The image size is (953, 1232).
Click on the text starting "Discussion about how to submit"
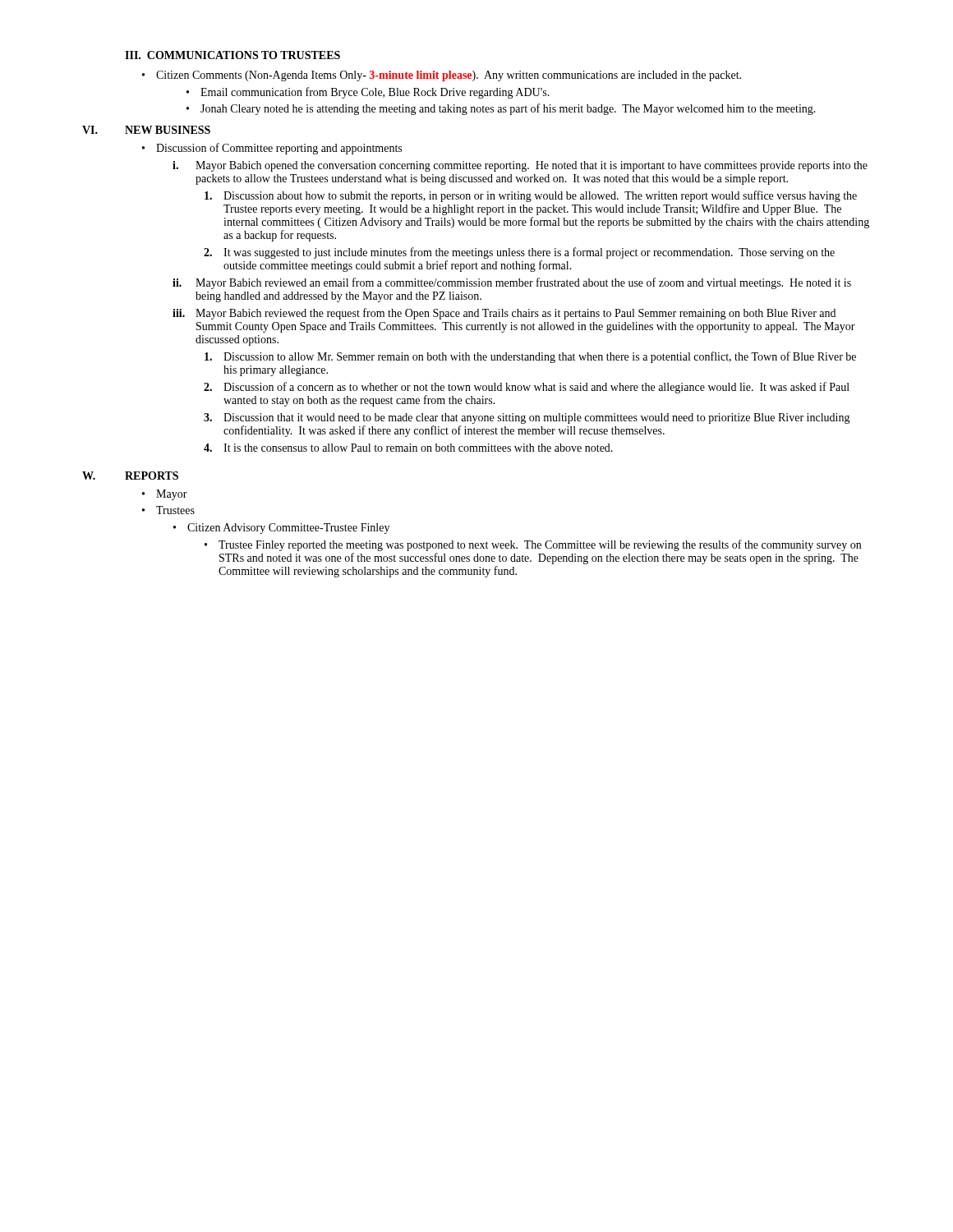coord(537,216)
